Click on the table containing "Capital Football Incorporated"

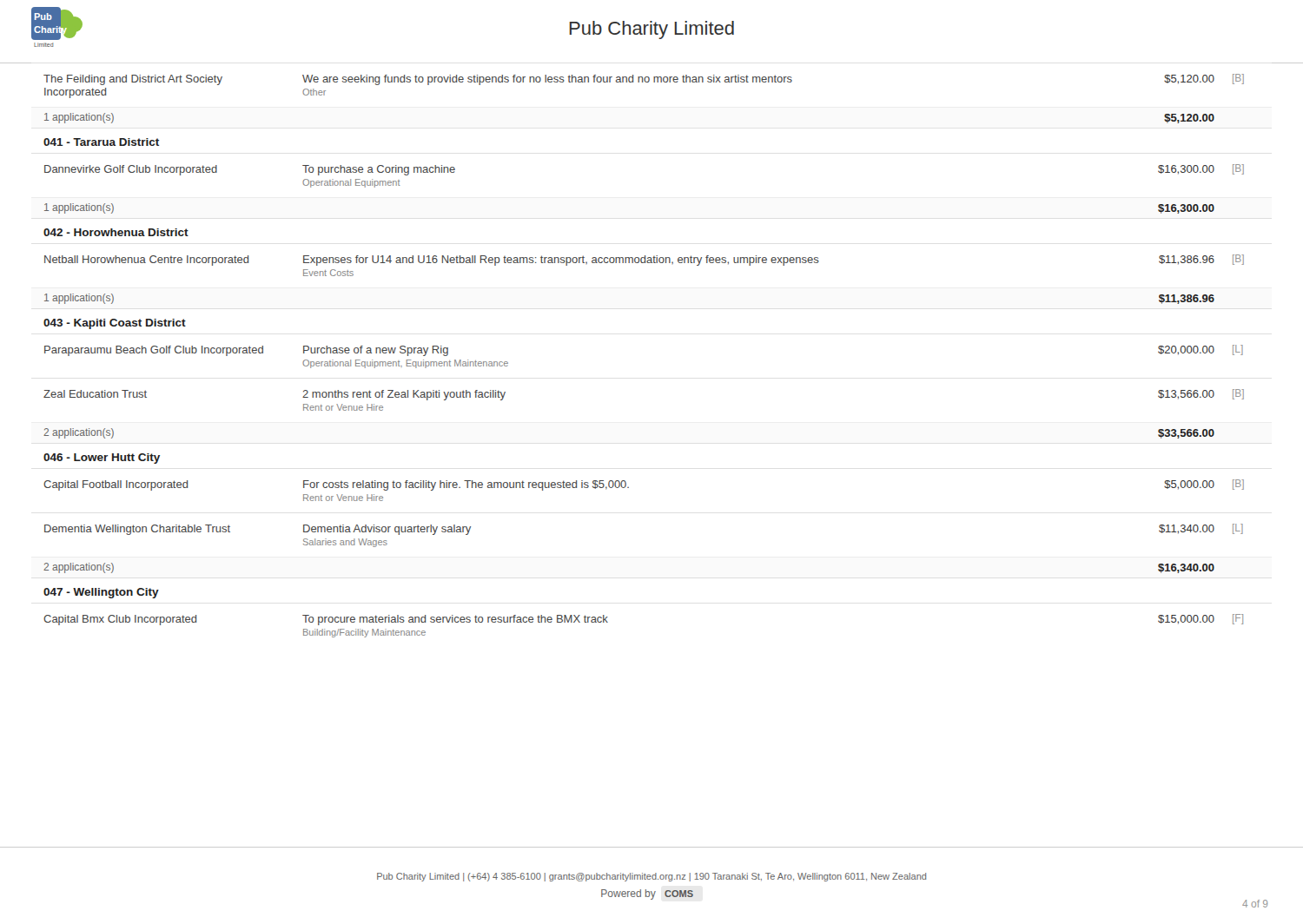[x=652, y=355]
